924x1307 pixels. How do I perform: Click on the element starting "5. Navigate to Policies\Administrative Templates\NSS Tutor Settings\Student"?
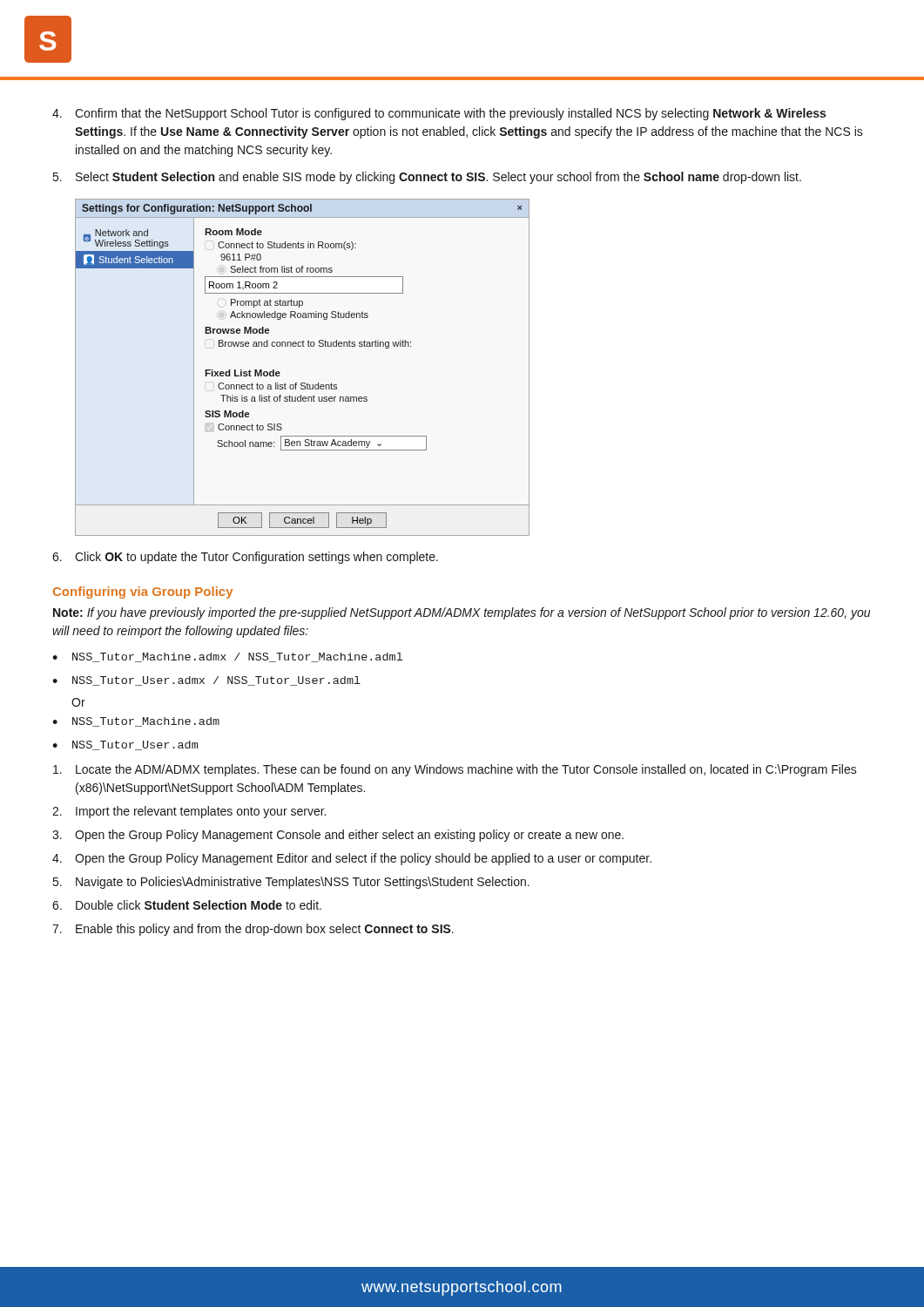462,882
